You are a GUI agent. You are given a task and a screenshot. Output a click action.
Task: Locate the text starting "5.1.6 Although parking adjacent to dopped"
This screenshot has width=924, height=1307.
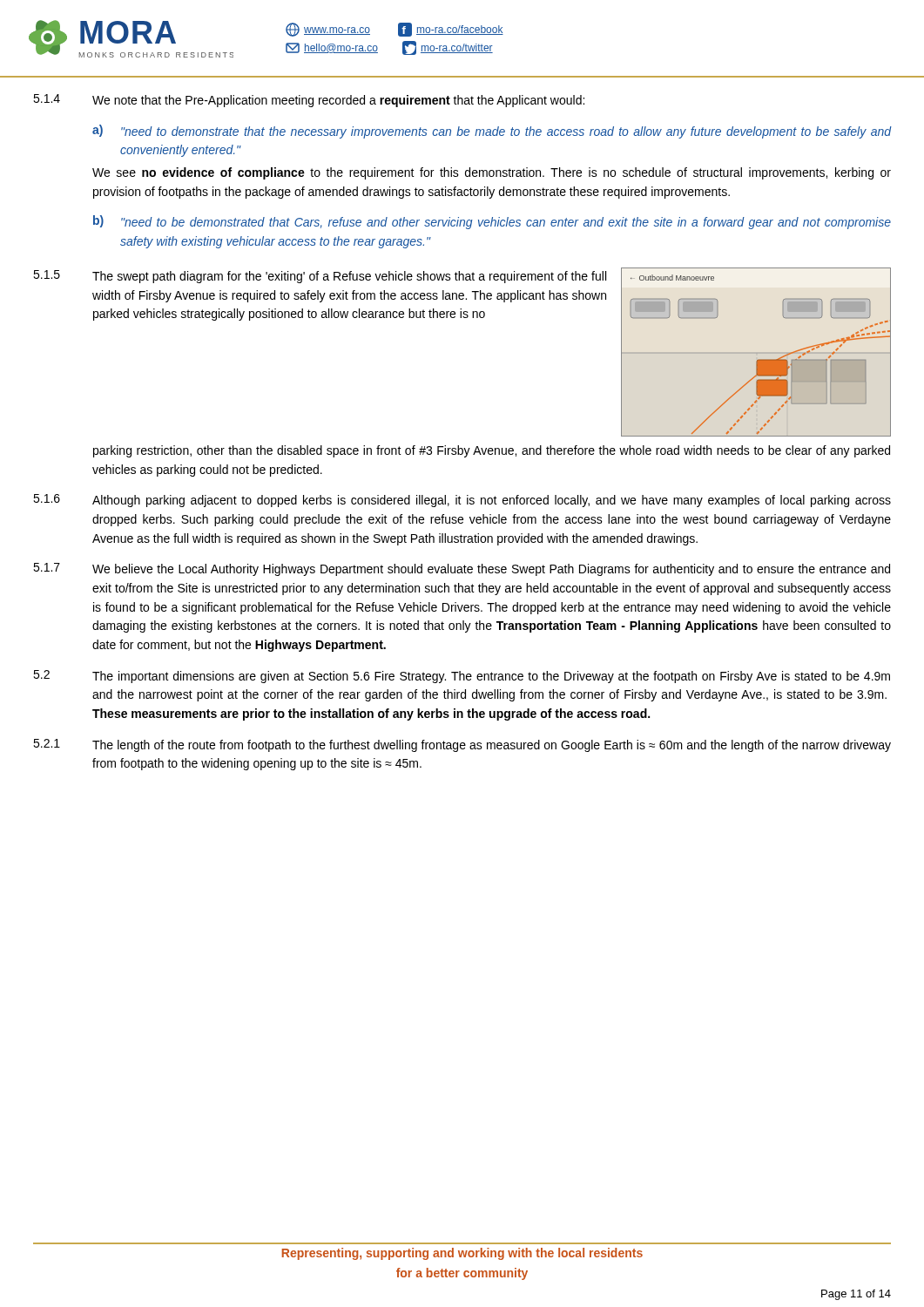pyautogui.click(x=462, y=520)
